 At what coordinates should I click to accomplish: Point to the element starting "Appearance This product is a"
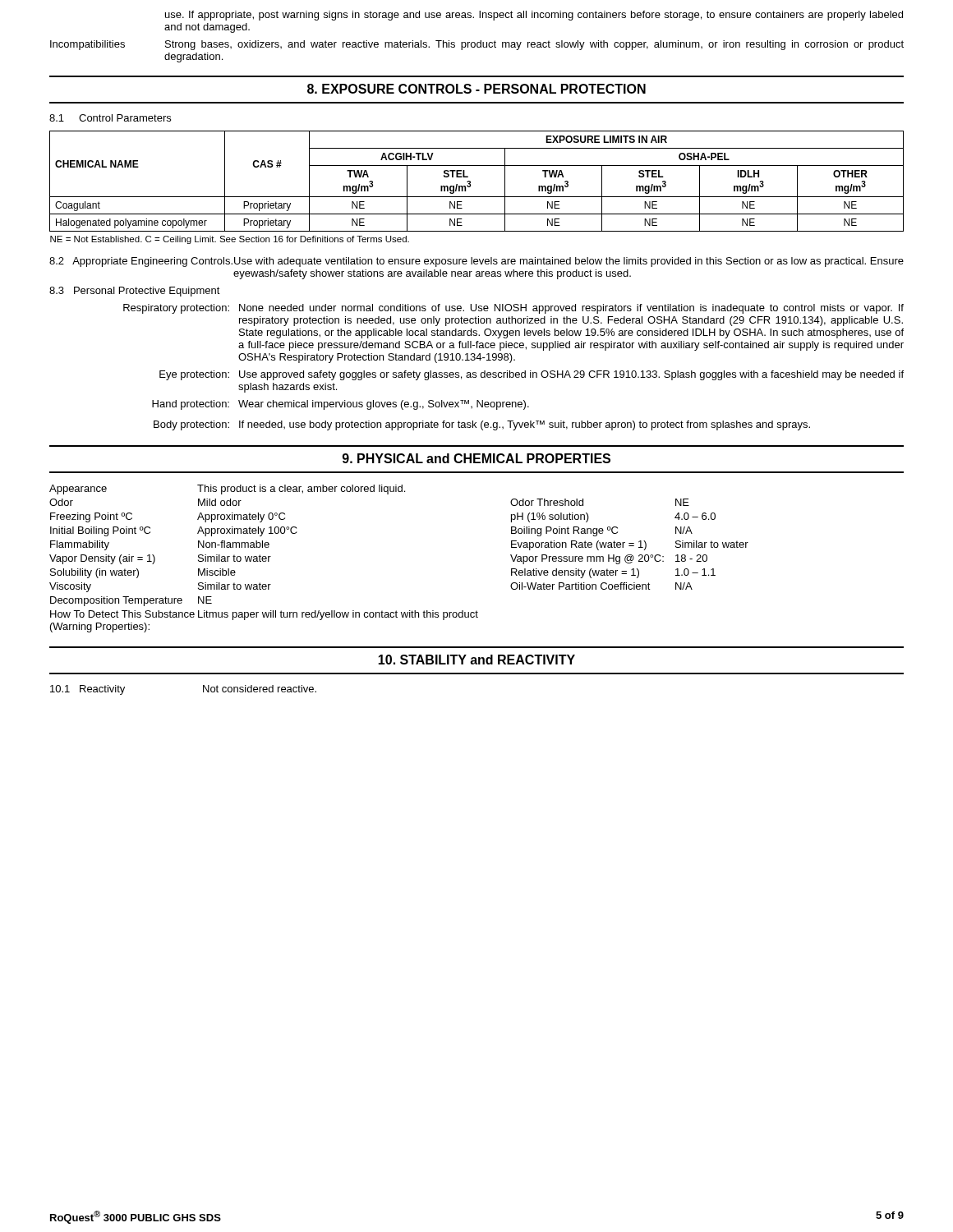[227, 490]
